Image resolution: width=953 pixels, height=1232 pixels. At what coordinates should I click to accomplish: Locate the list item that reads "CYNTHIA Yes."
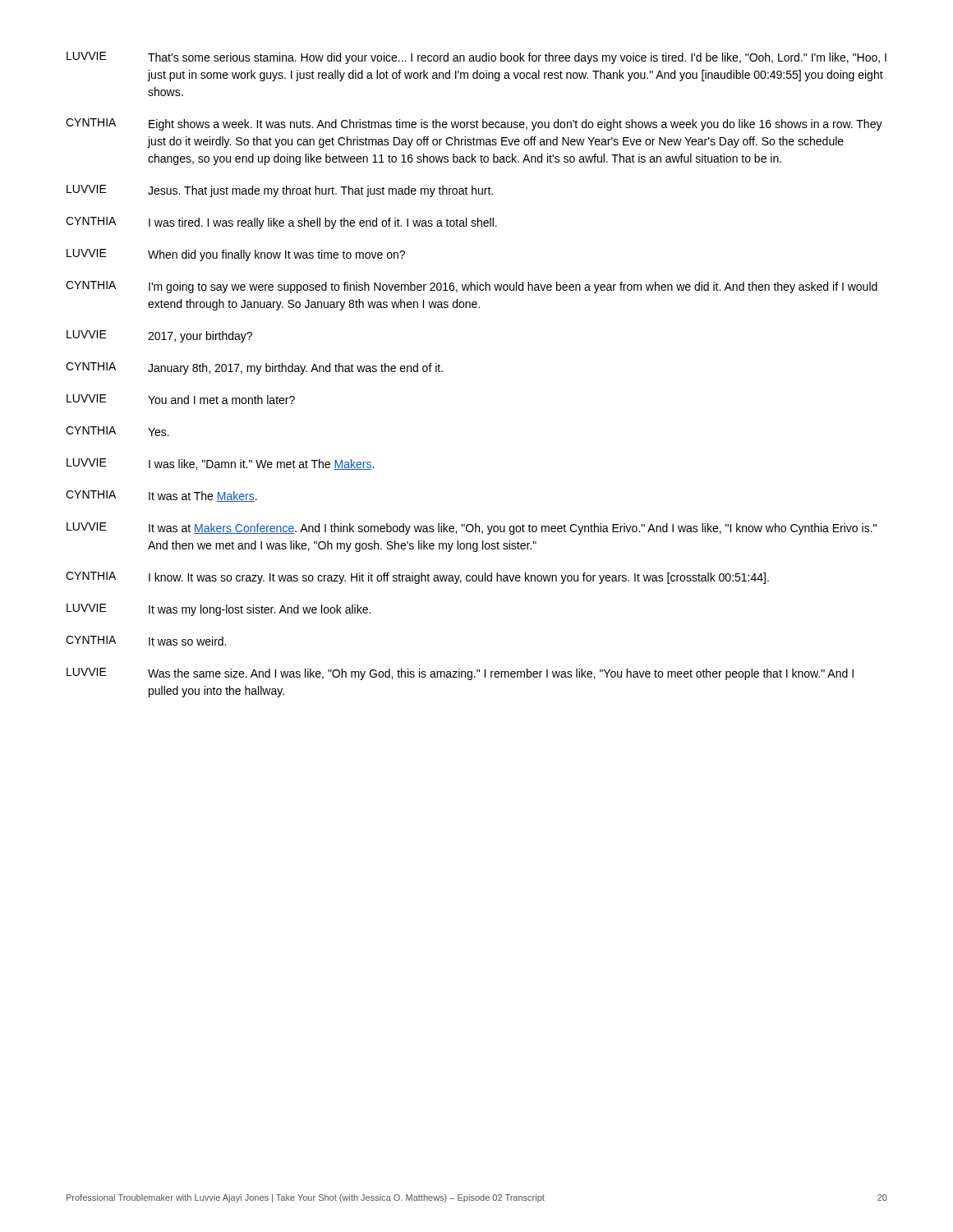pos(117,431)
